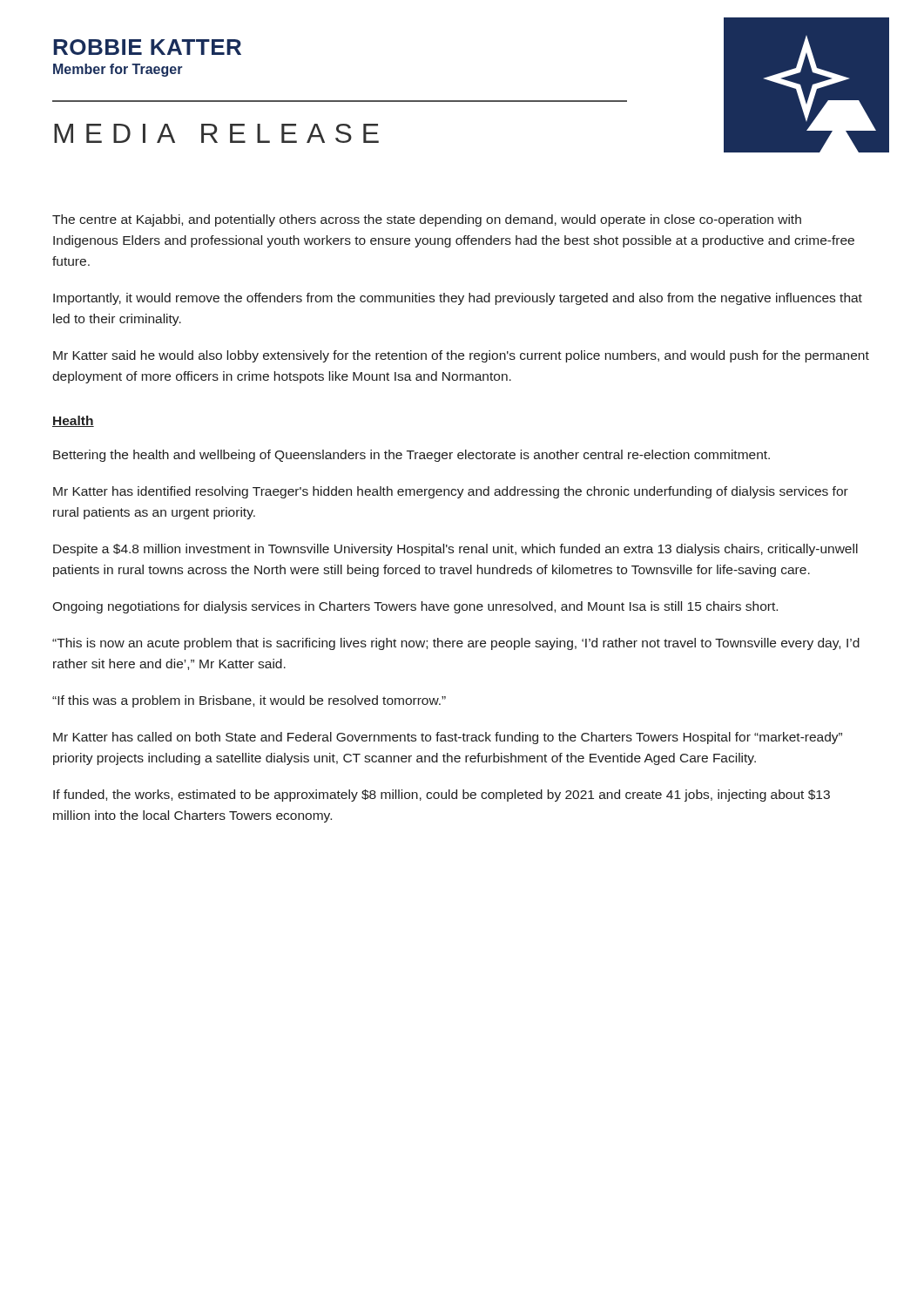
Task: Locate the text "MEDIA RELEASE"
Action: (220, 133)
